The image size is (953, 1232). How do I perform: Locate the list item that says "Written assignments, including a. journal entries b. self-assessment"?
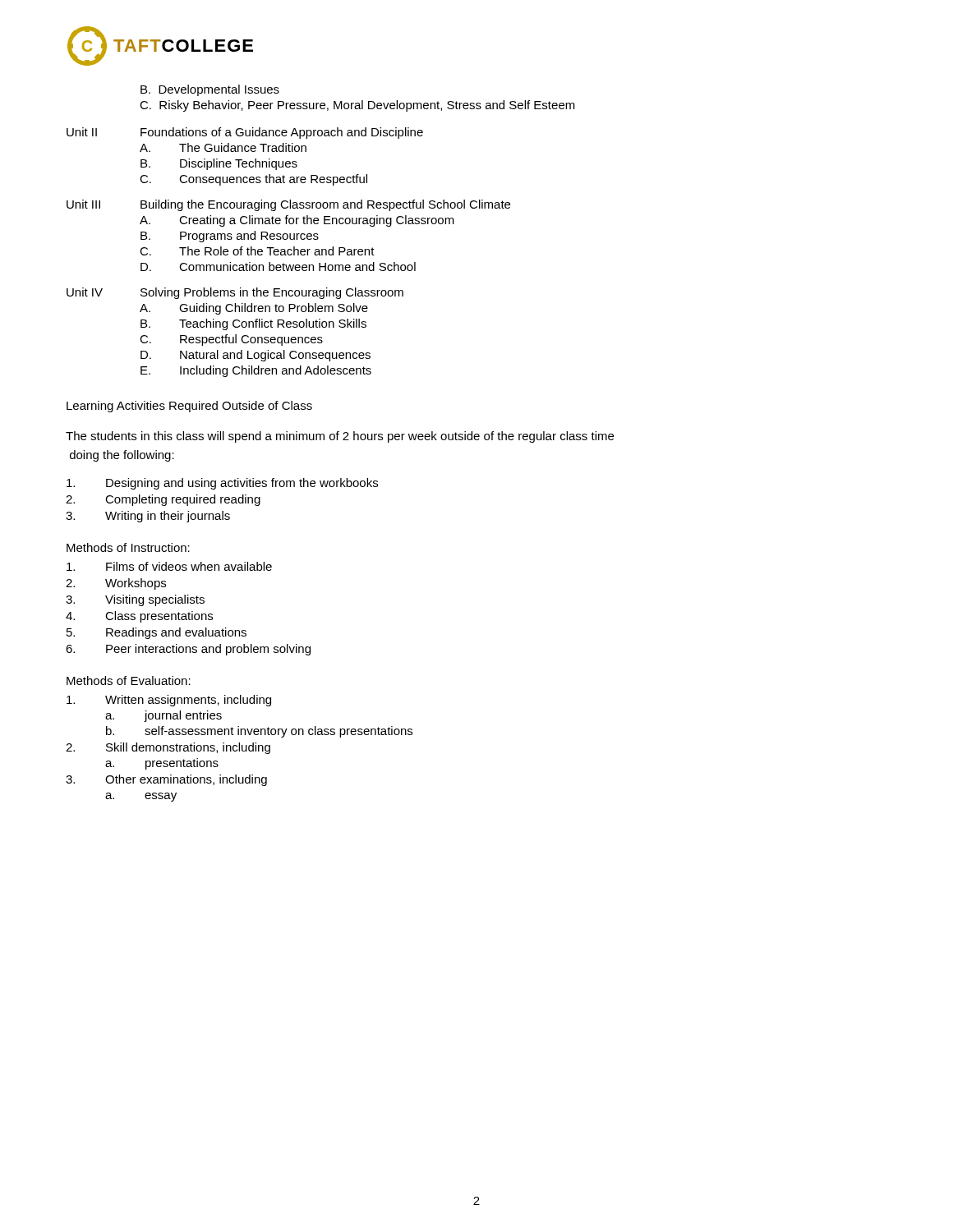[169, 701]
